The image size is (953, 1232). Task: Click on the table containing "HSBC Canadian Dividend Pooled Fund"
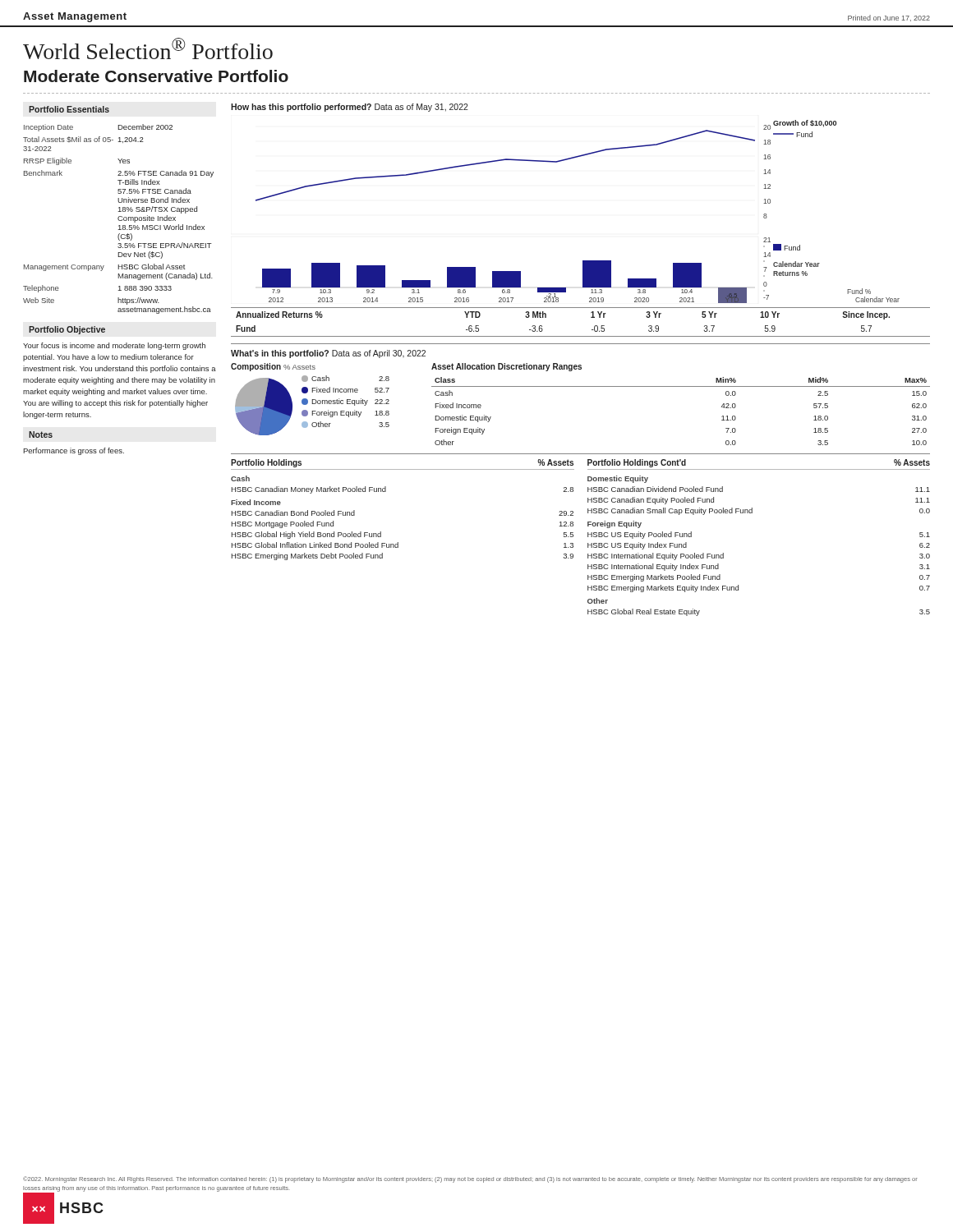(758, 538)
